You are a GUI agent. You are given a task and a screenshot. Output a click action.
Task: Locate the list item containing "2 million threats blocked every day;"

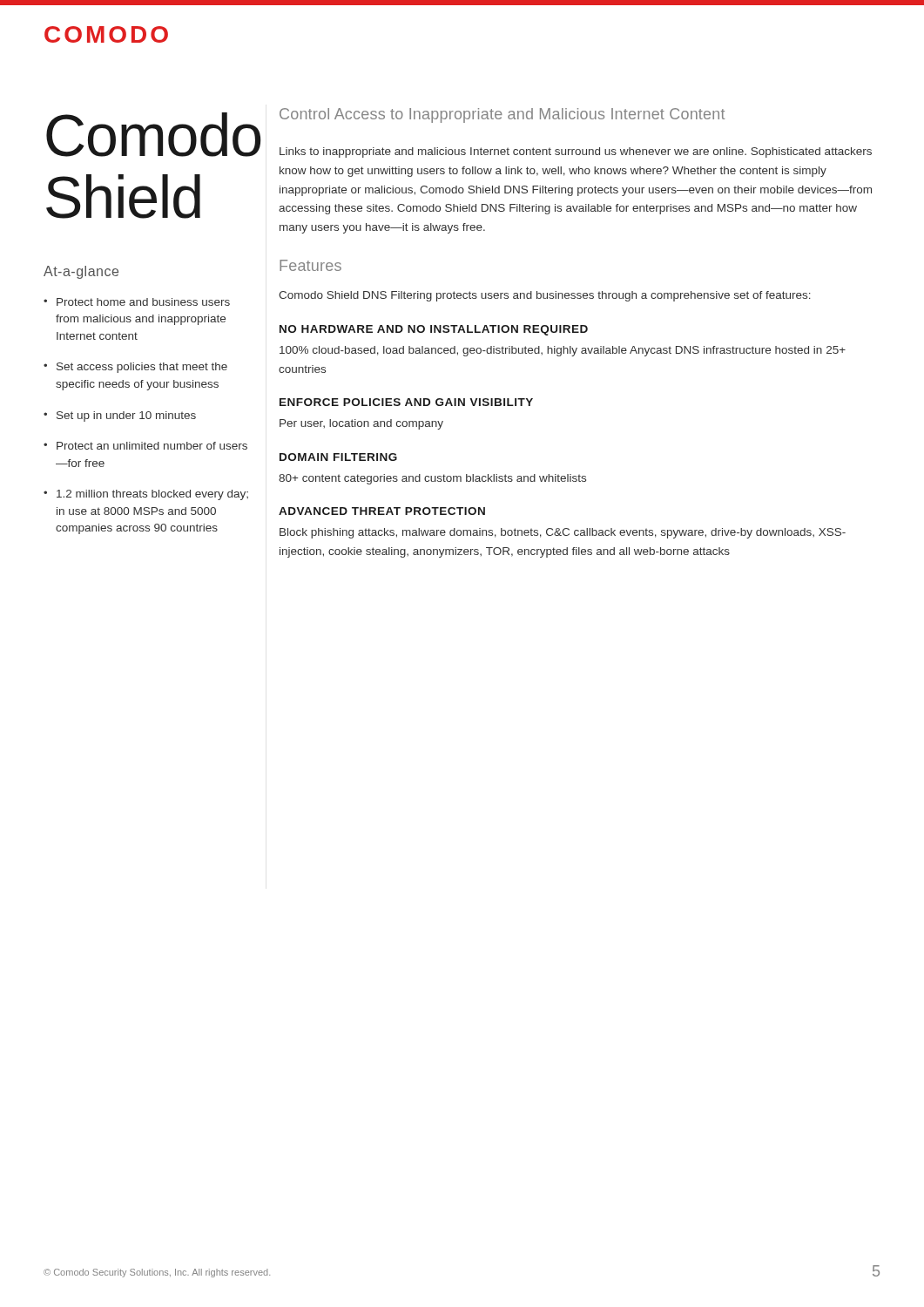(152, 511)
